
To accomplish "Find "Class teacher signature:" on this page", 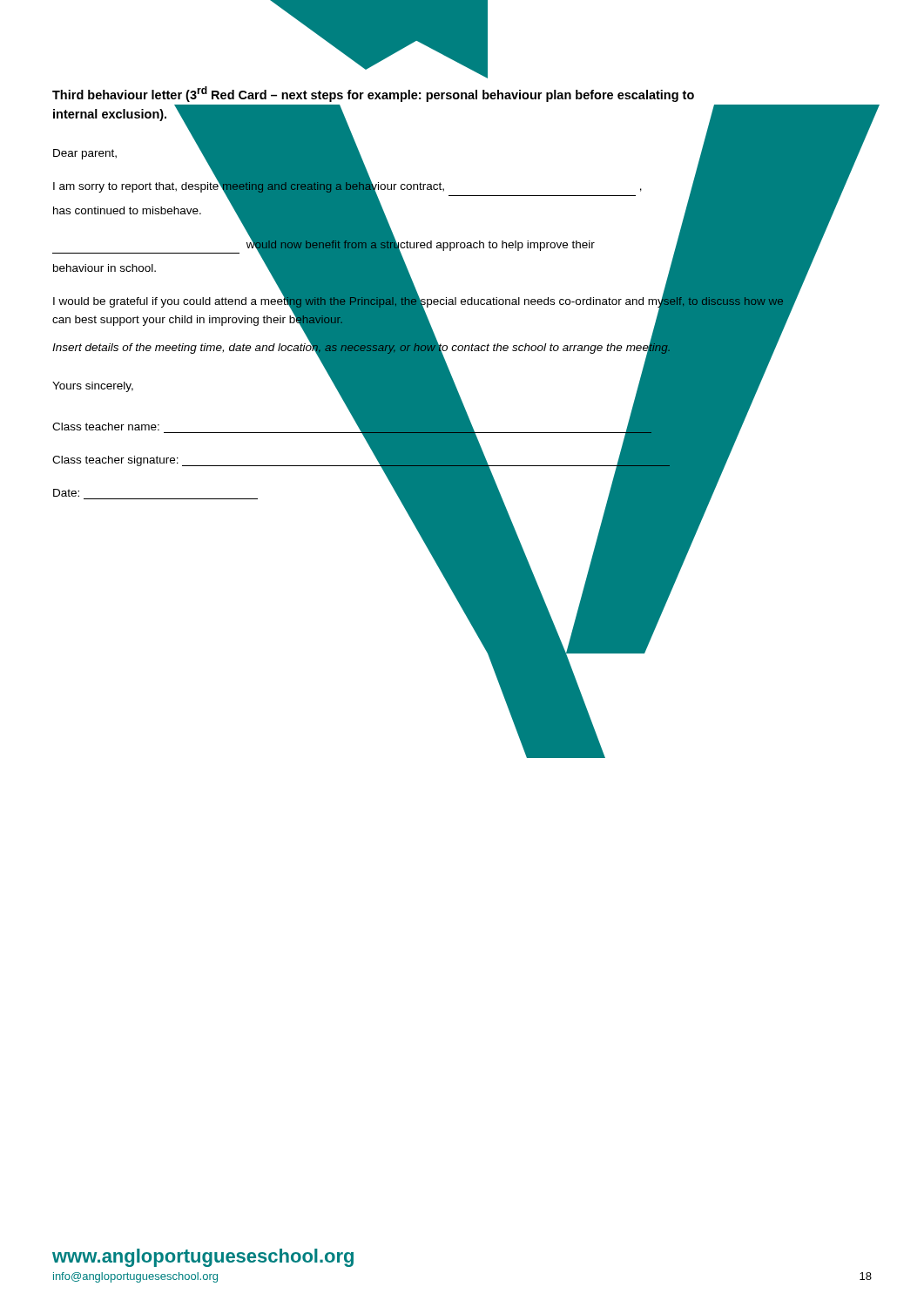I will point(361,459).
